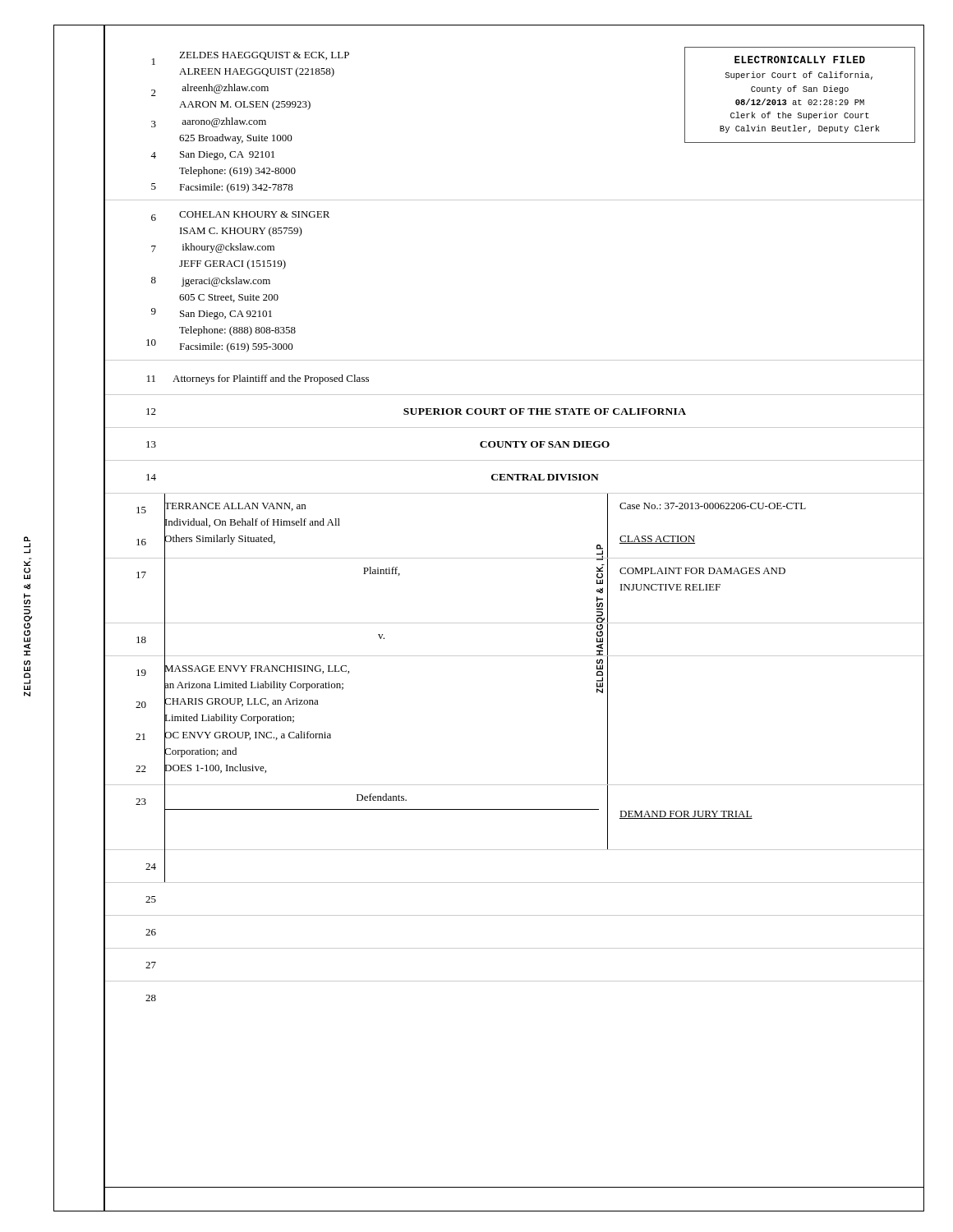Find the section header on this page that starts "12 SUPERIOR COURT OF THE"
Viewport: 953px width, 1232px height.
(x=514, y=411)
